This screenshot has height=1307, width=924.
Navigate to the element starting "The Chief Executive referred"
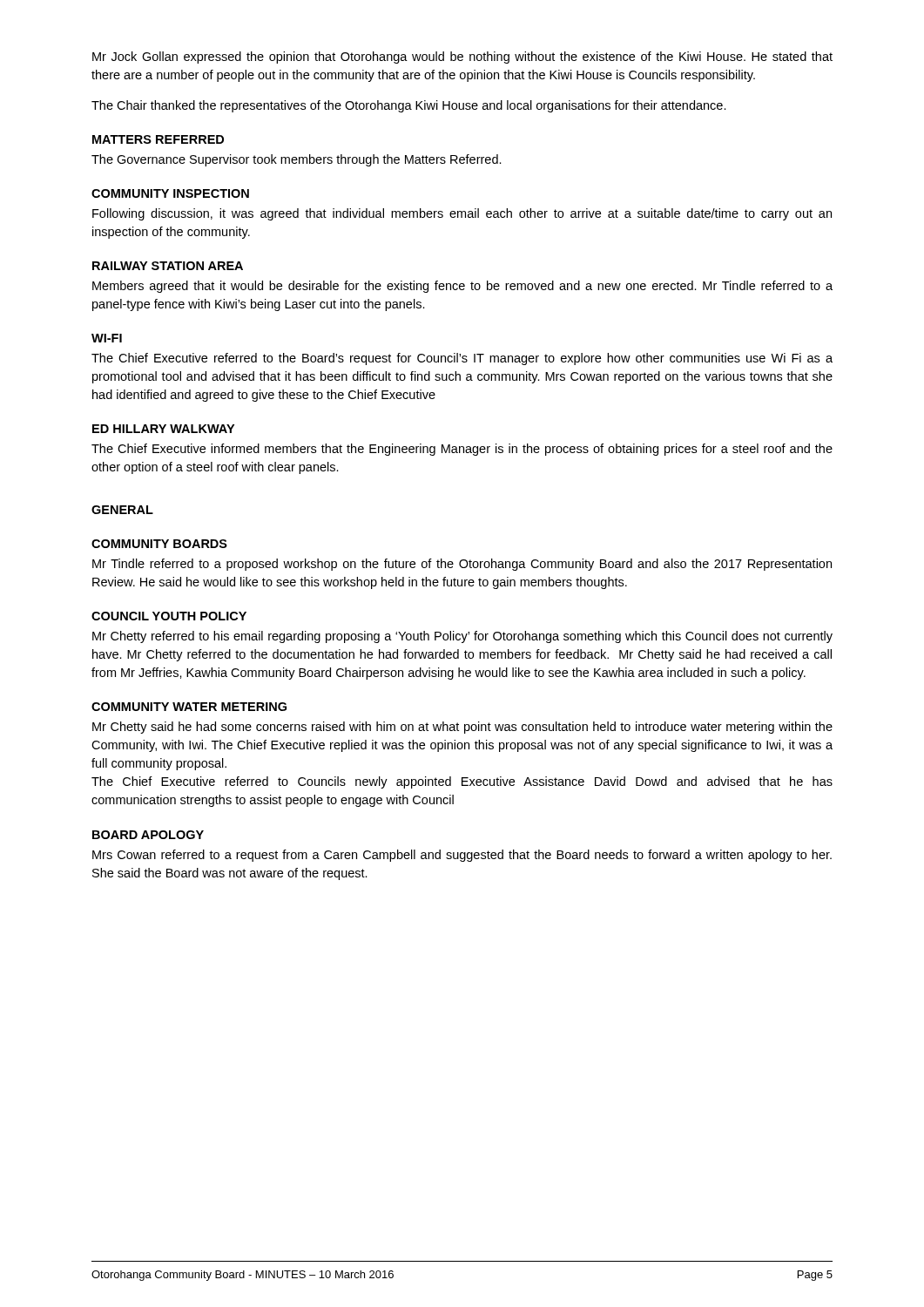point(462,377)
